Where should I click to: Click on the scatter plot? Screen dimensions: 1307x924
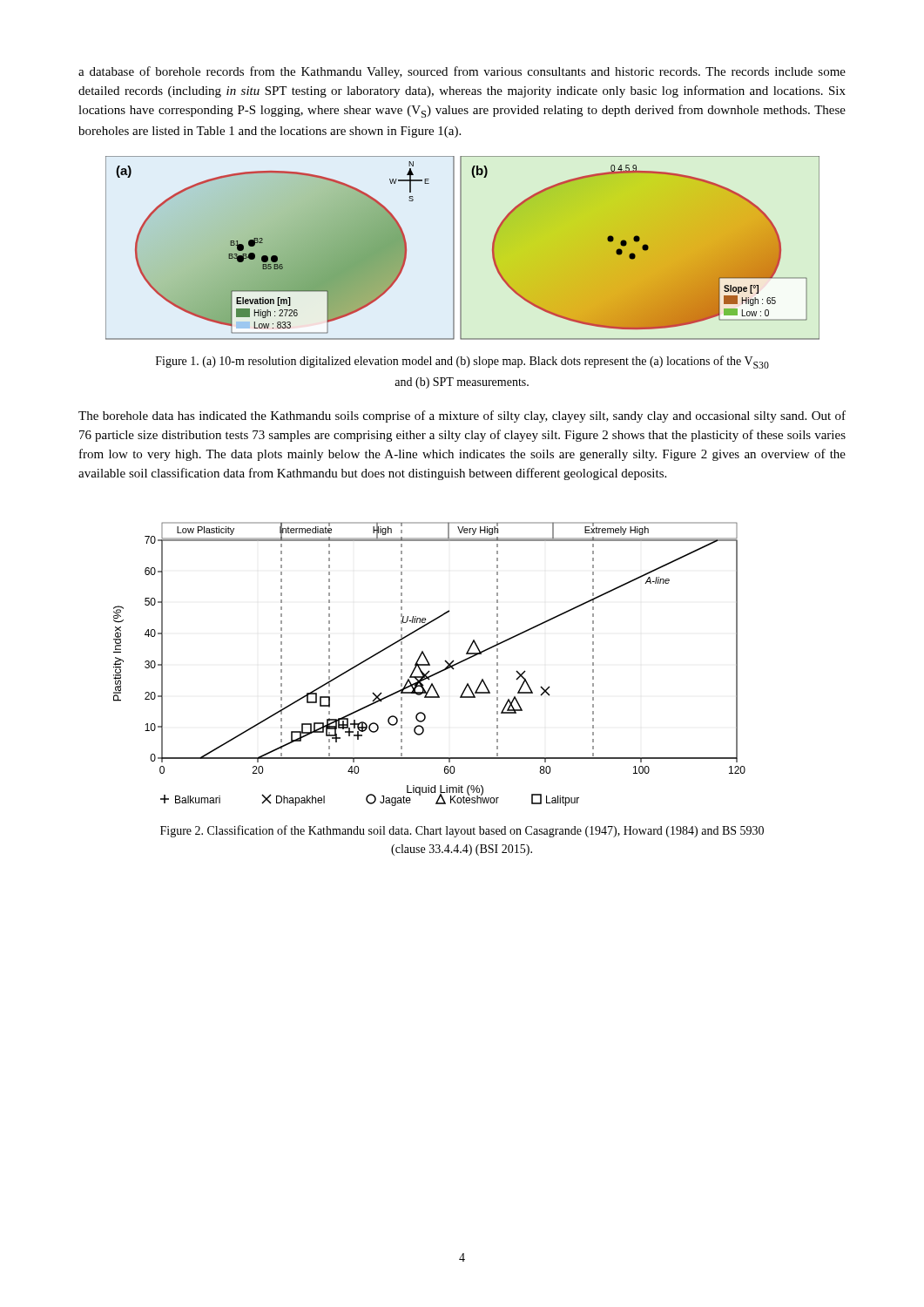(462, 658)
